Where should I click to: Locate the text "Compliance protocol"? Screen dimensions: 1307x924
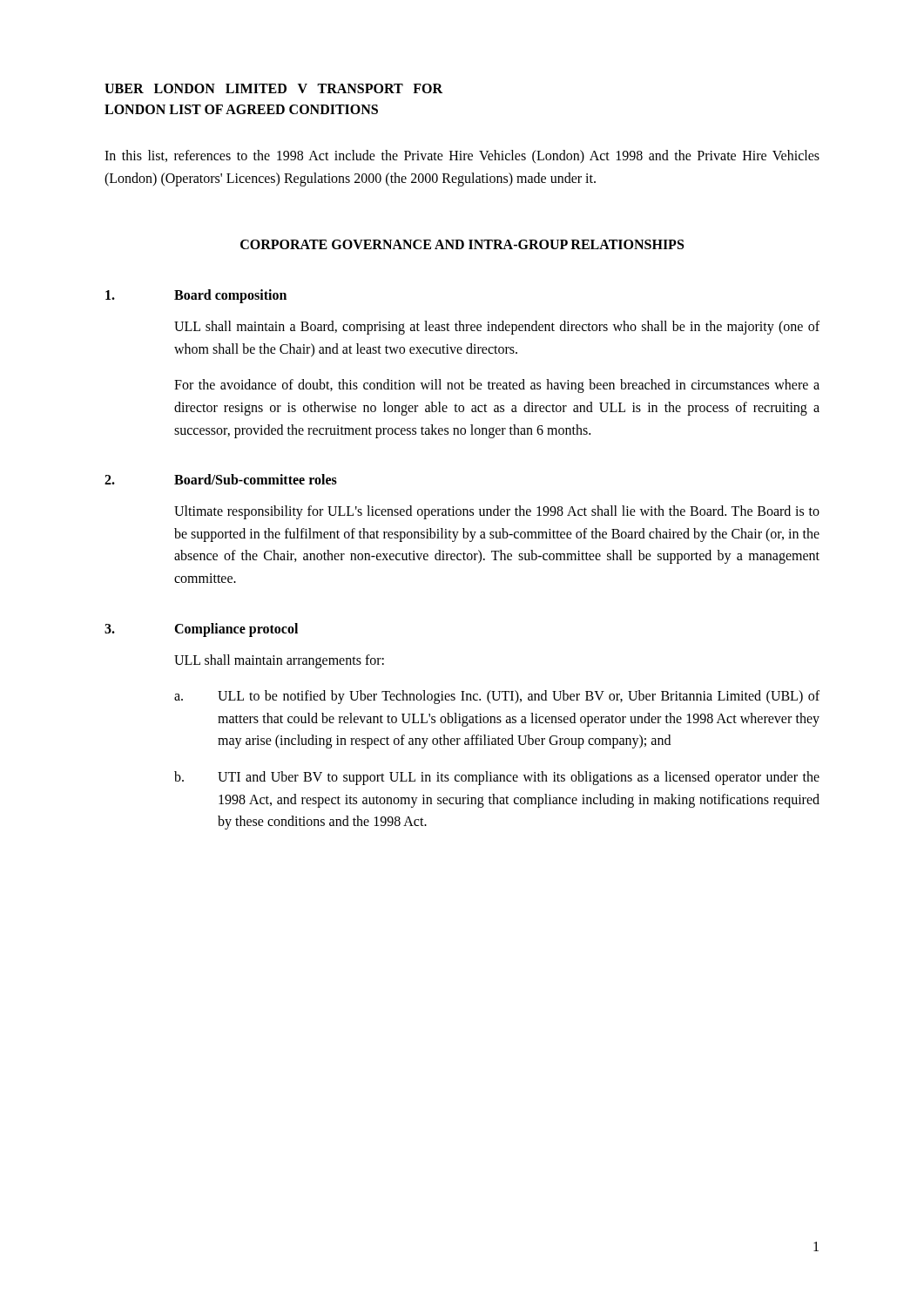tap(236, 628)
